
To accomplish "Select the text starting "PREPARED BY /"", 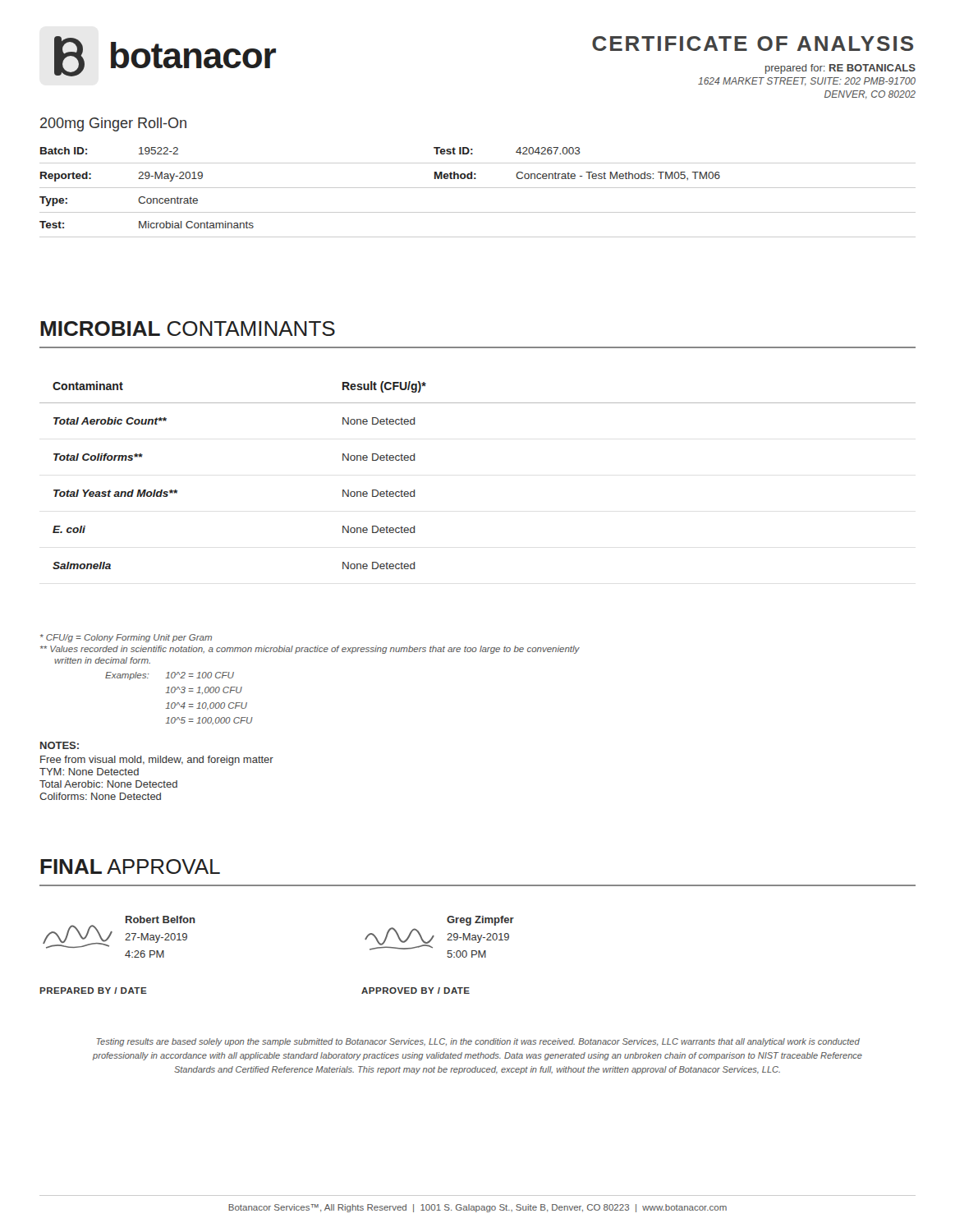I will 93,991.
